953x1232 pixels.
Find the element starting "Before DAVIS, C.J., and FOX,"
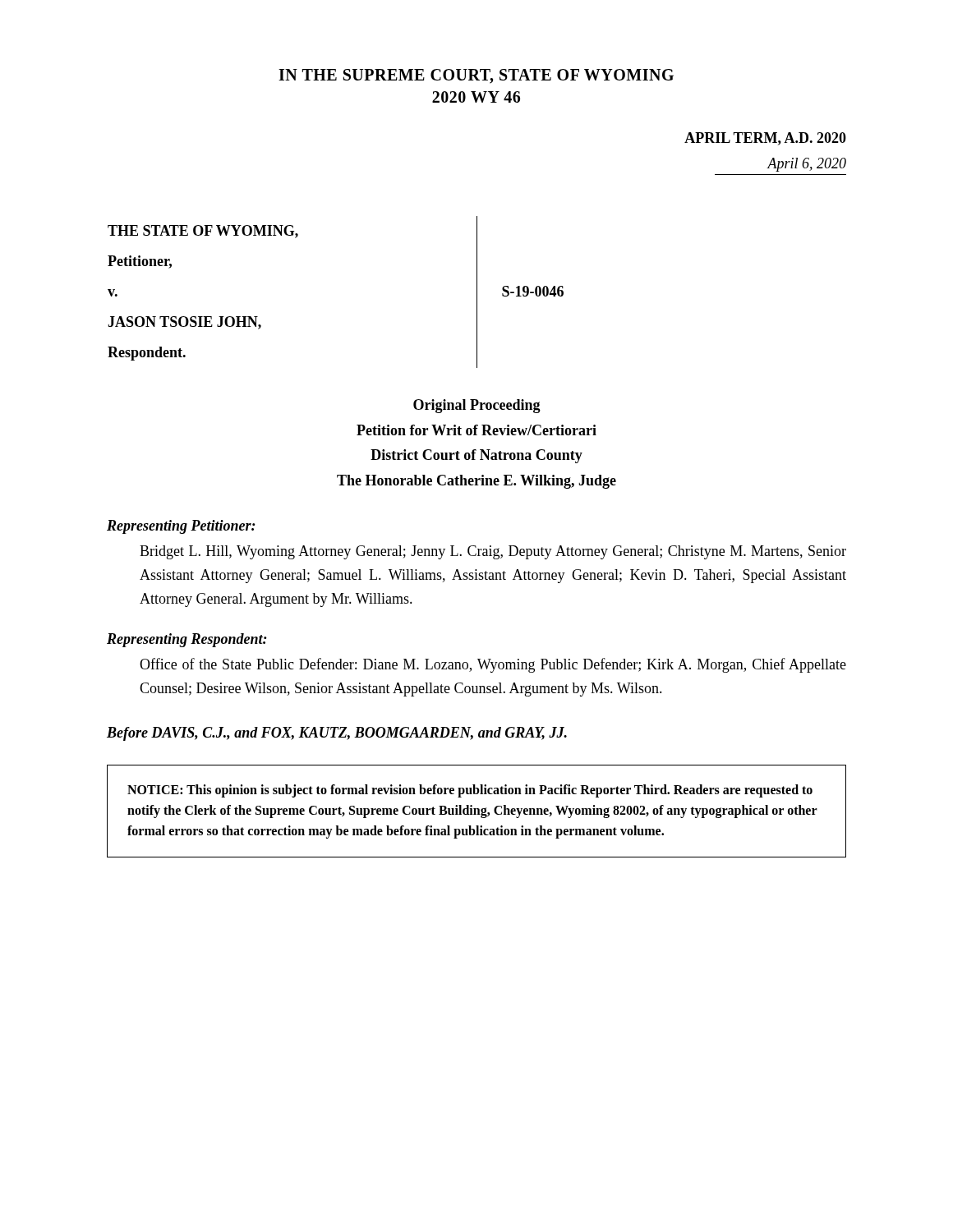[337, 733]
